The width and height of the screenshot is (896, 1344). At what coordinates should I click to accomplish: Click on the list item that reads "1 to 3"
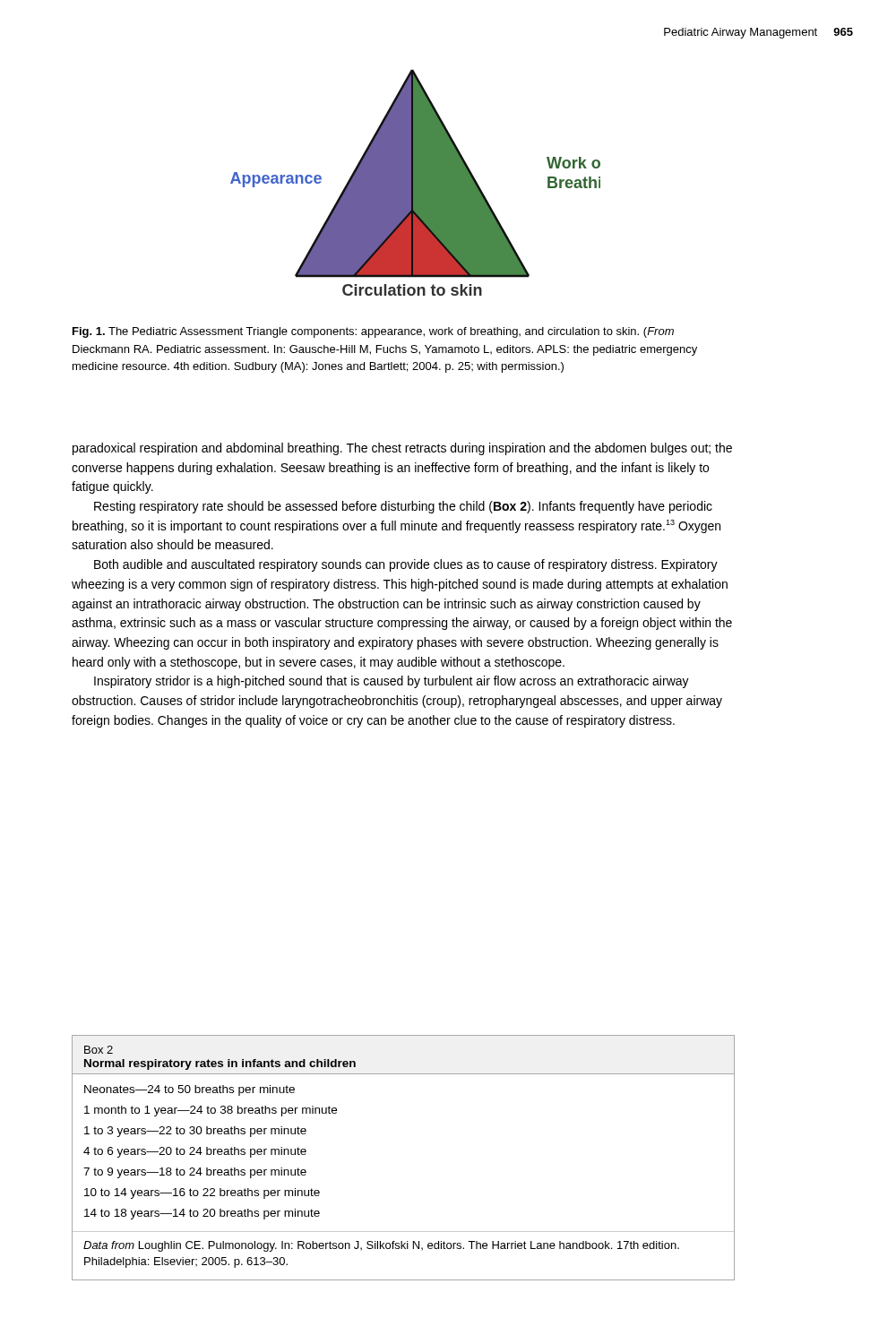[195, 1130]
